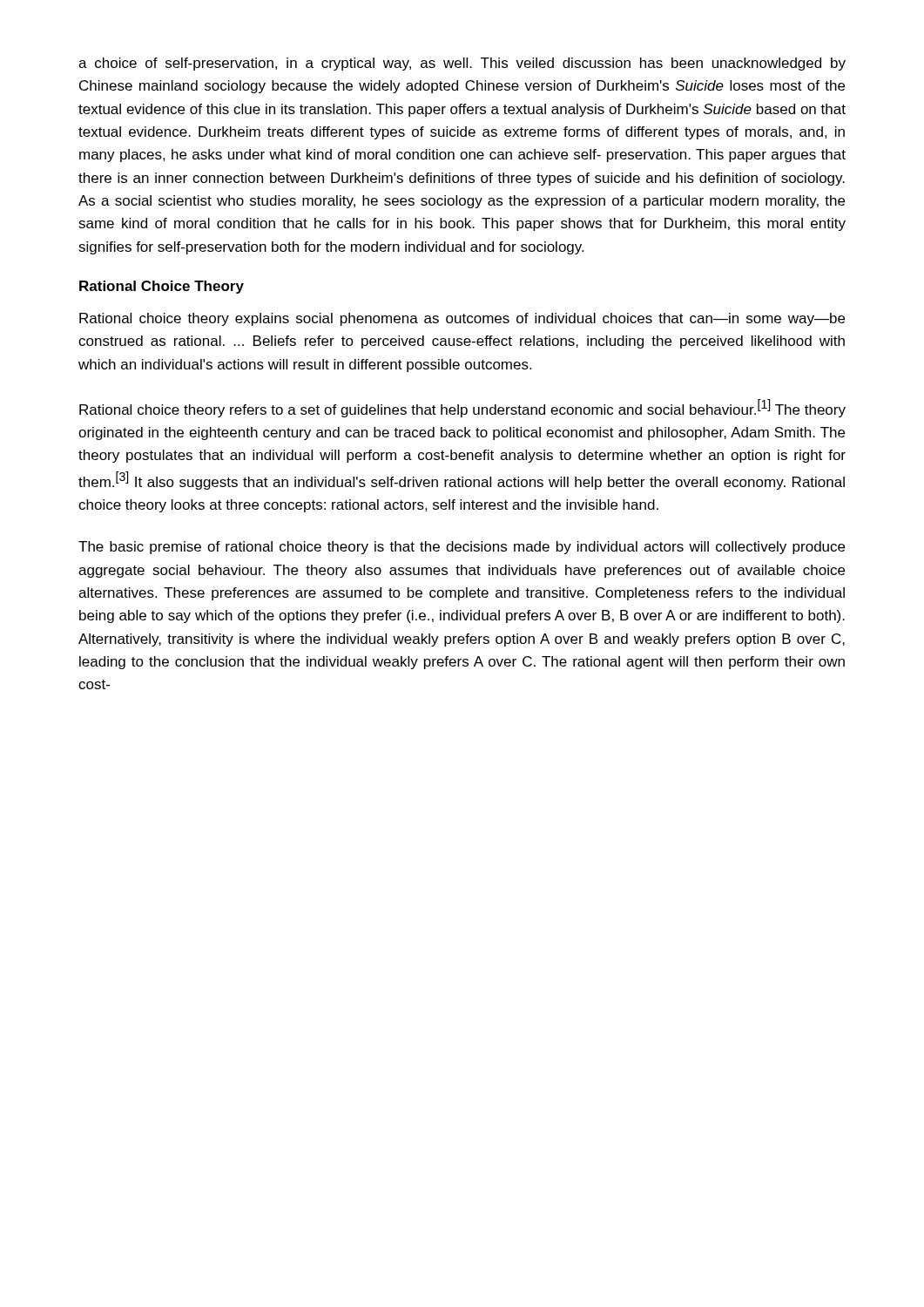Select the text block that reads "Rational choice theory refers to a set"
The image size is (924, 1307).
point(462,455)
